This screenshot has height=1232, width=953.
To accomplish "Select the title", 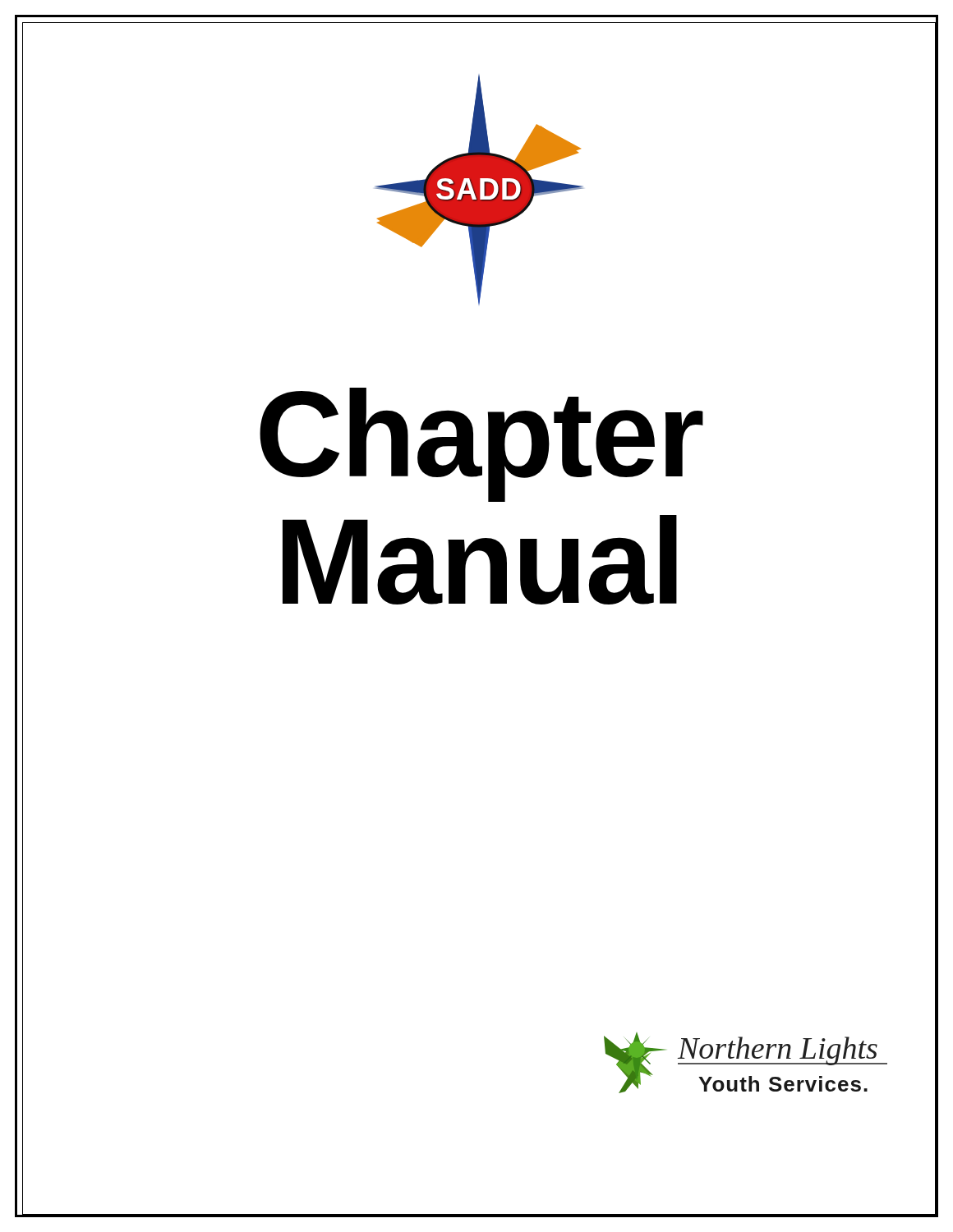I will tap(479, 498).
